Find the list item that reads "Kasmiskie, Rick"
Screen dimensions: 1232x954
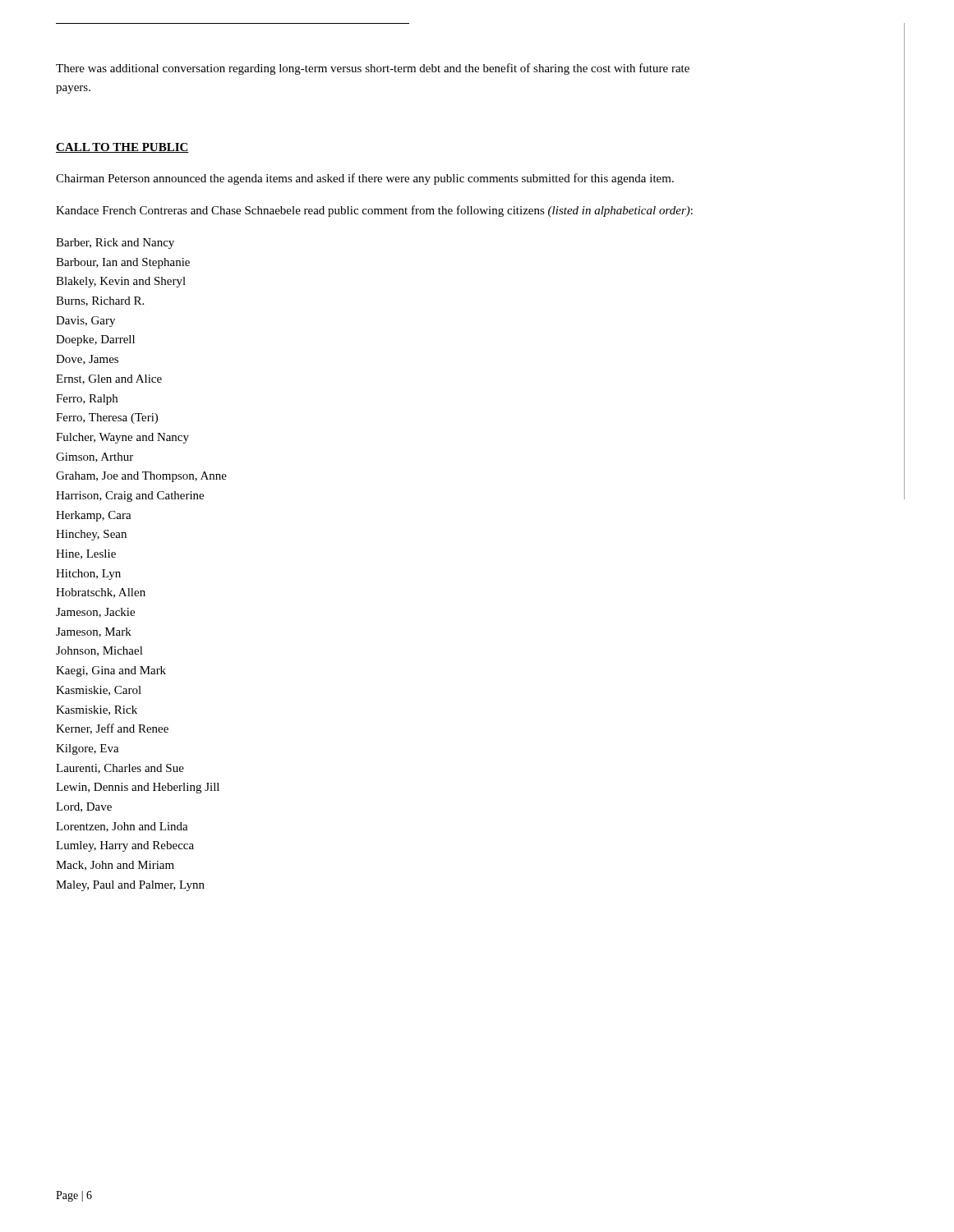coord(97,709)
